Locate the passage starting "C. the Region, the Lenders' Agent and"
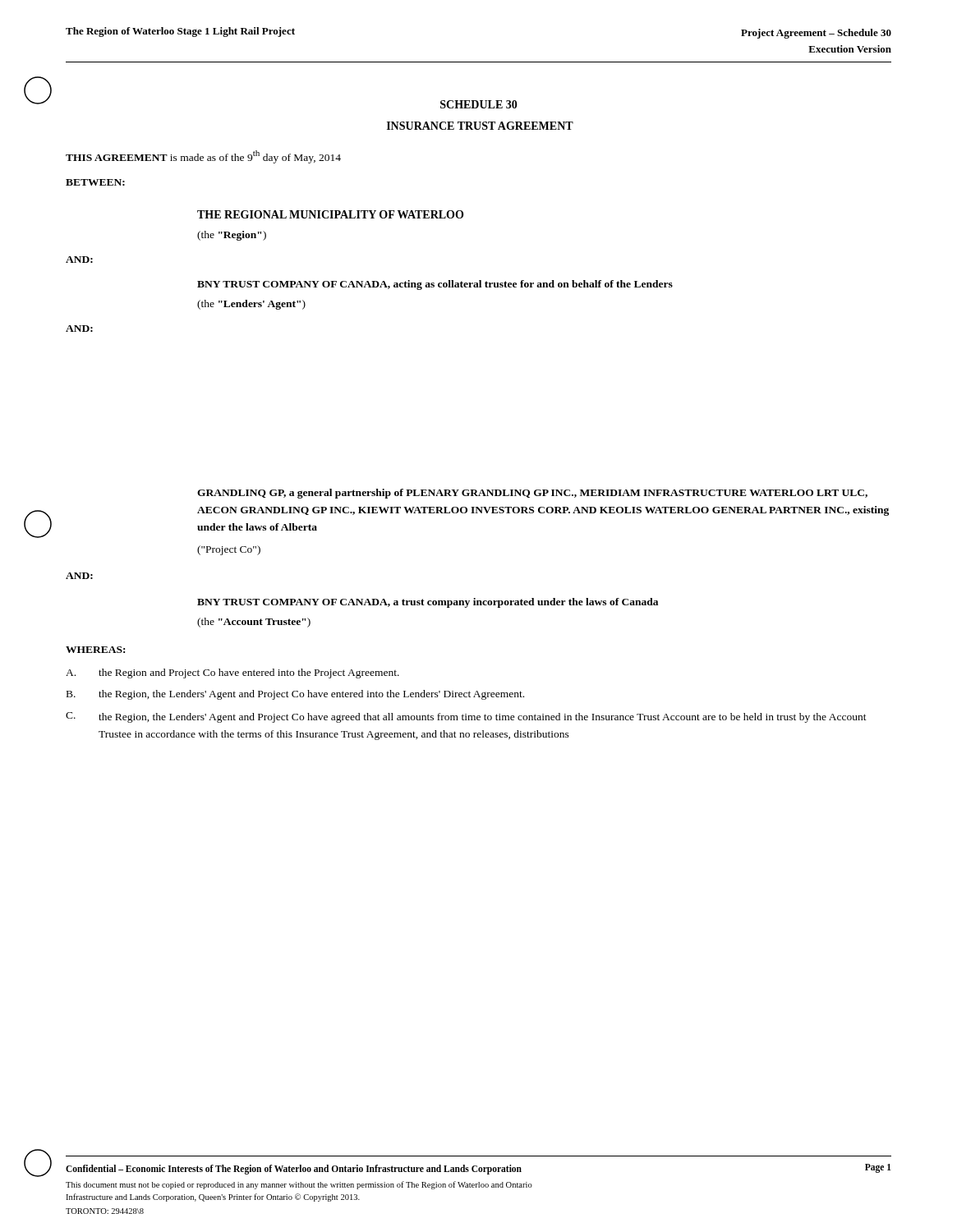957x1232 pixels. (x=478, y=726)
